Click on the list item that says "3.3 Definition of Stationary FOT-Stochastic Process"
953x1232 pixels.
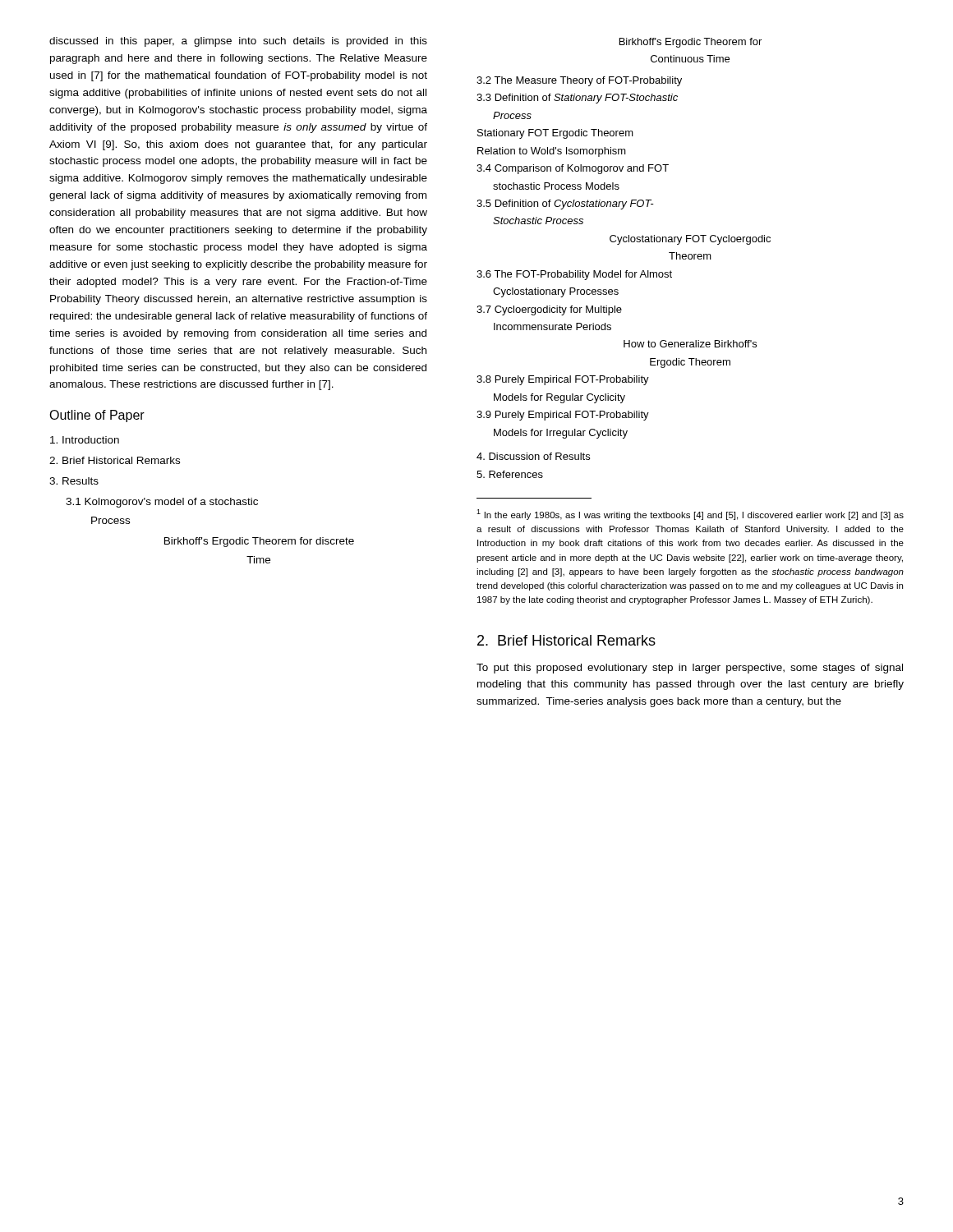pyautogui.click(x=577, y=106)
